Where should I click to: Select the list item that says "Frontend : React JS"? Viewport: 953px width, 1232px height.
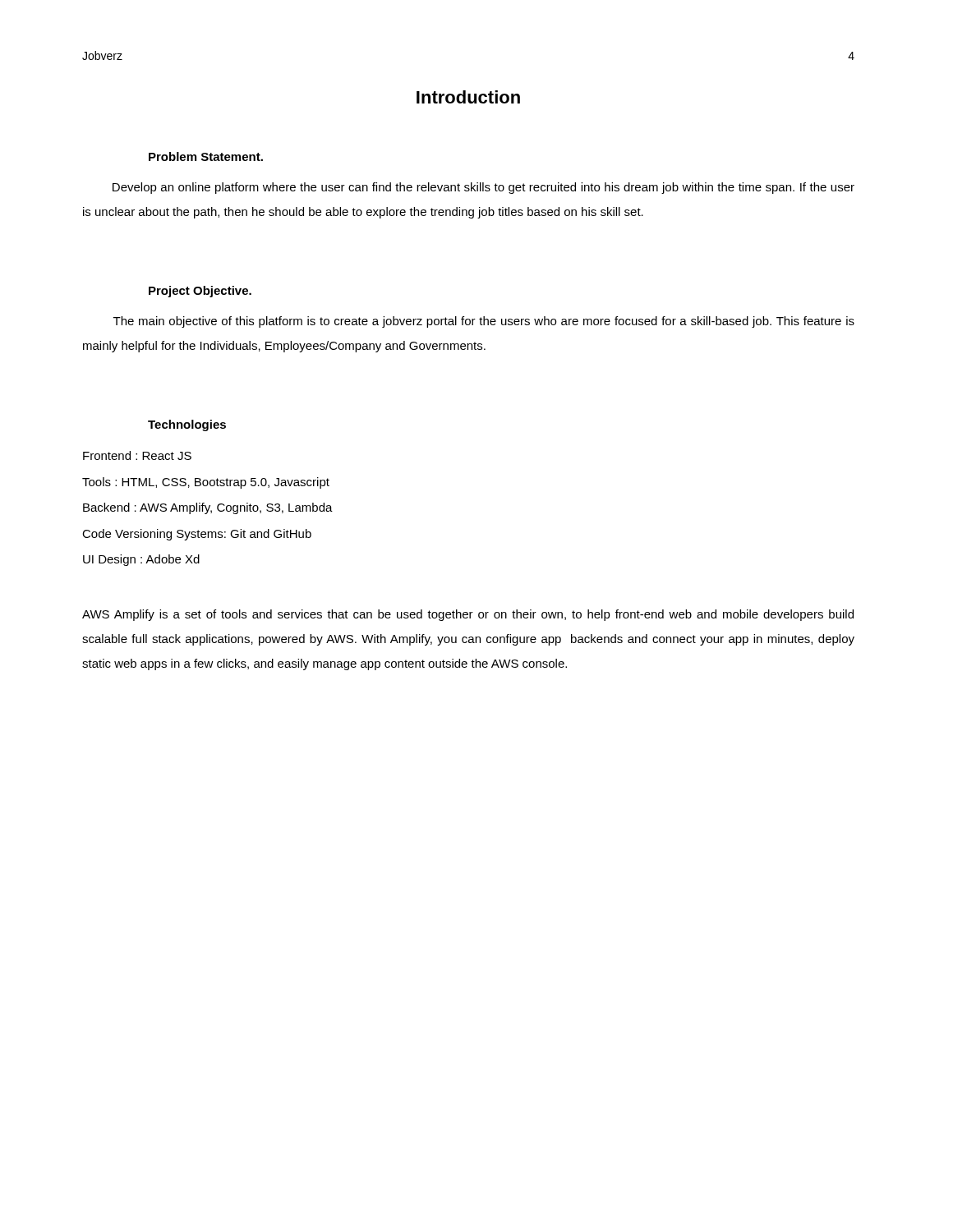[137, 455]
